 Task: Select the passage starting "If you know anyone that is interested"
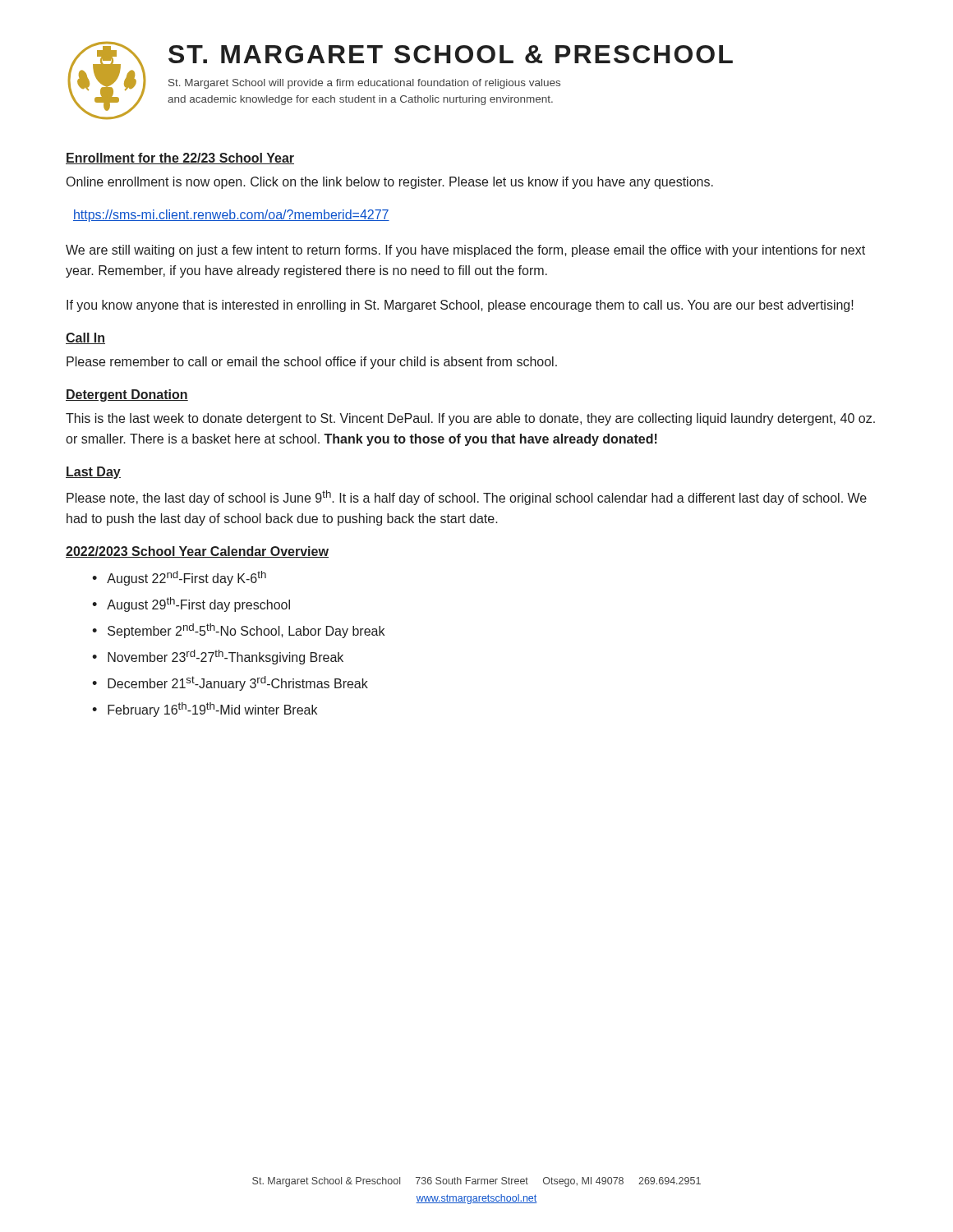click(460, 305)
